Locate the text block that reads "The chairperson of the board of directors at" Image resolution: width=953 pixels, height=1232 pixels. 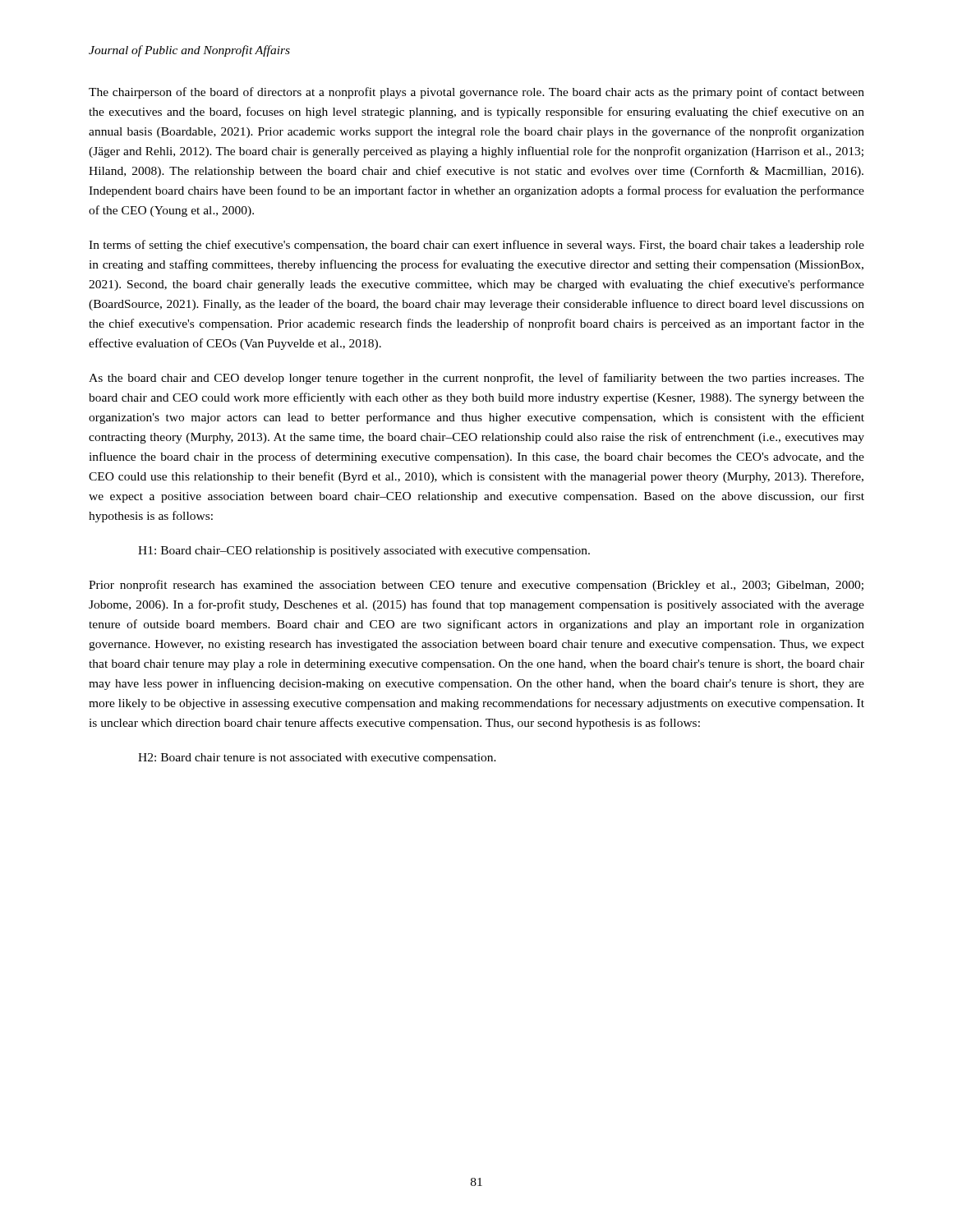tap(476, 151)
